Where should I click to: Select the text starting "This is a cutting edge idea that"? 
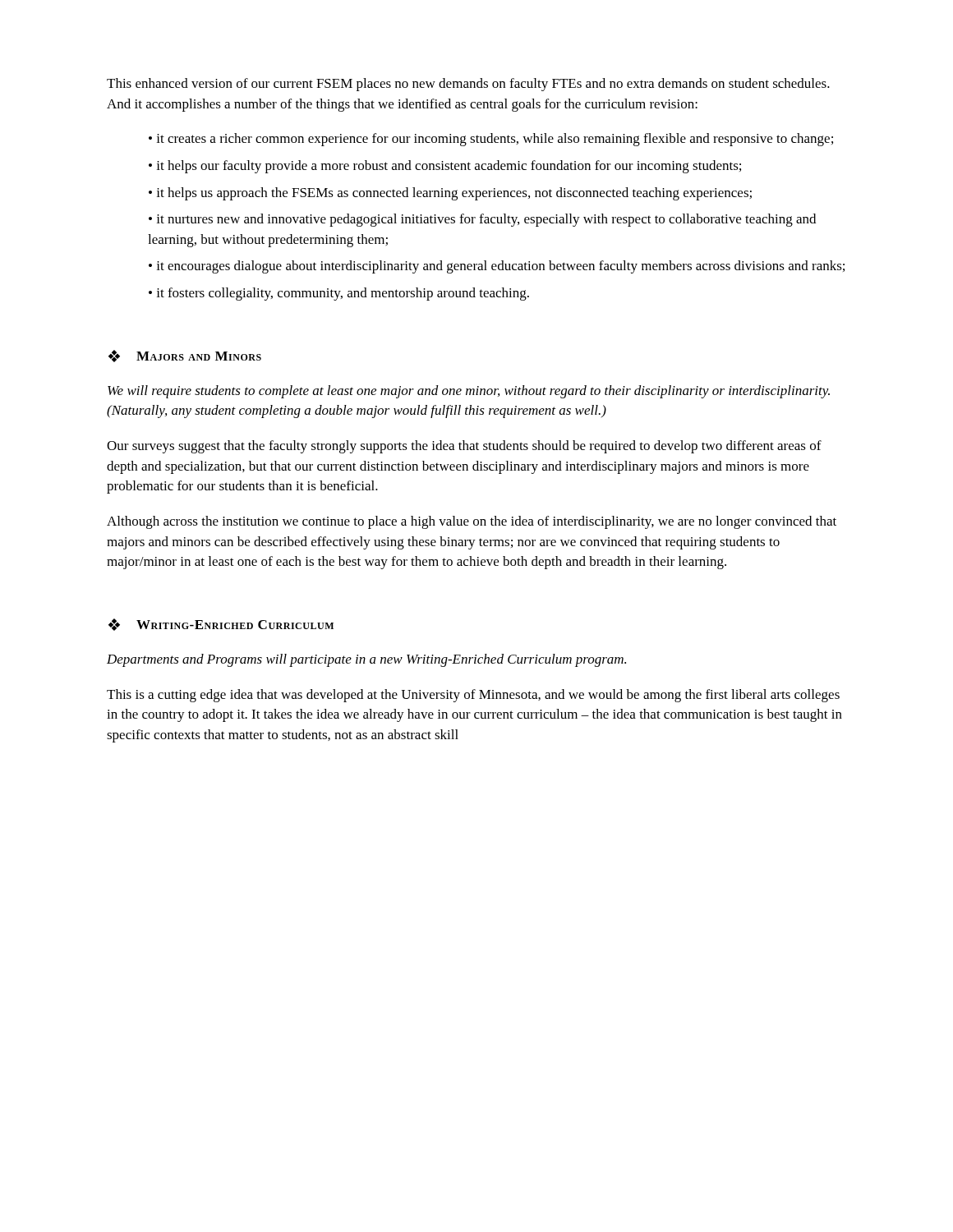474,714
